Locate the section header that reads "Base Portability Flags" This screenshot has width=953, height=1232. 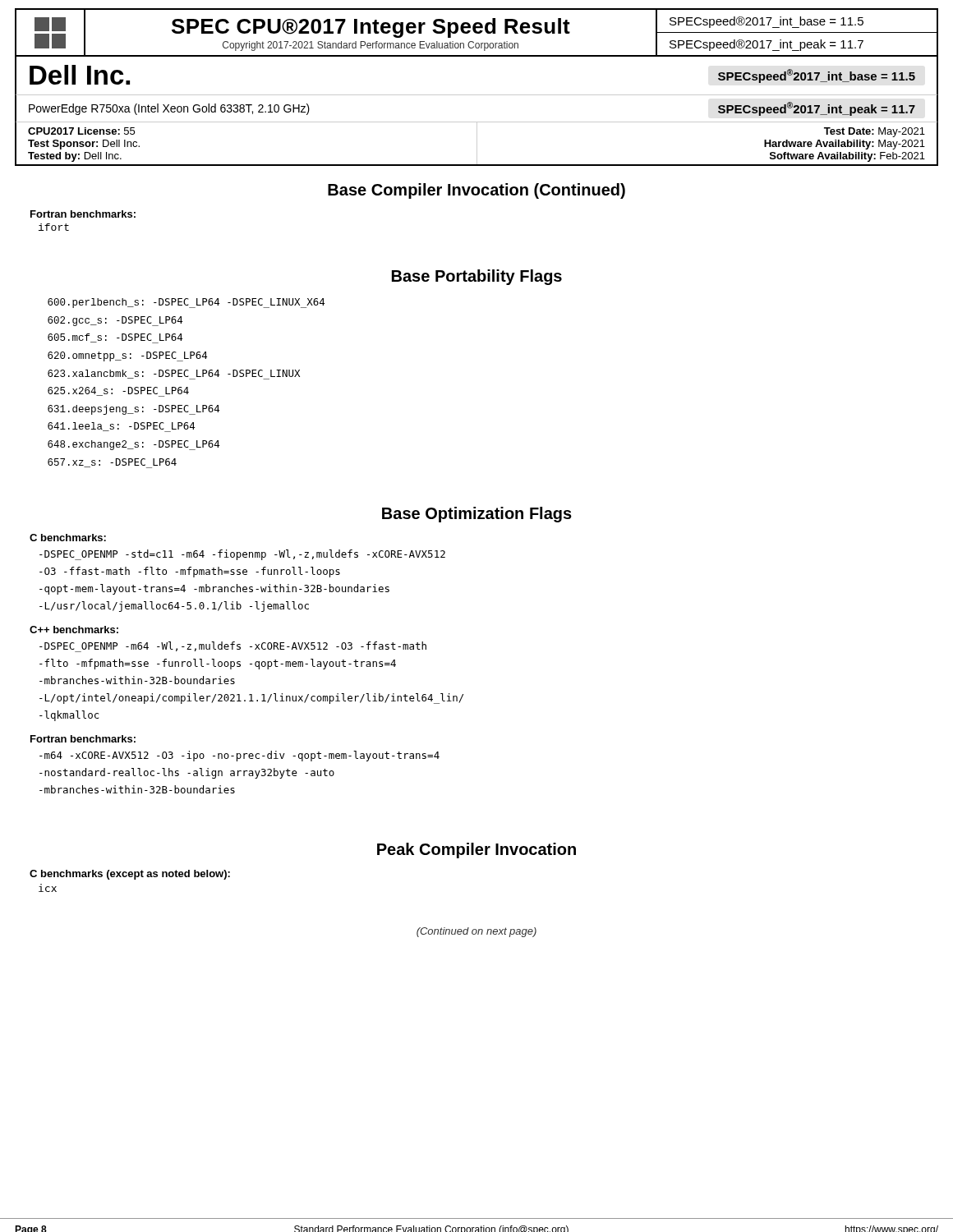pos(476,276)
